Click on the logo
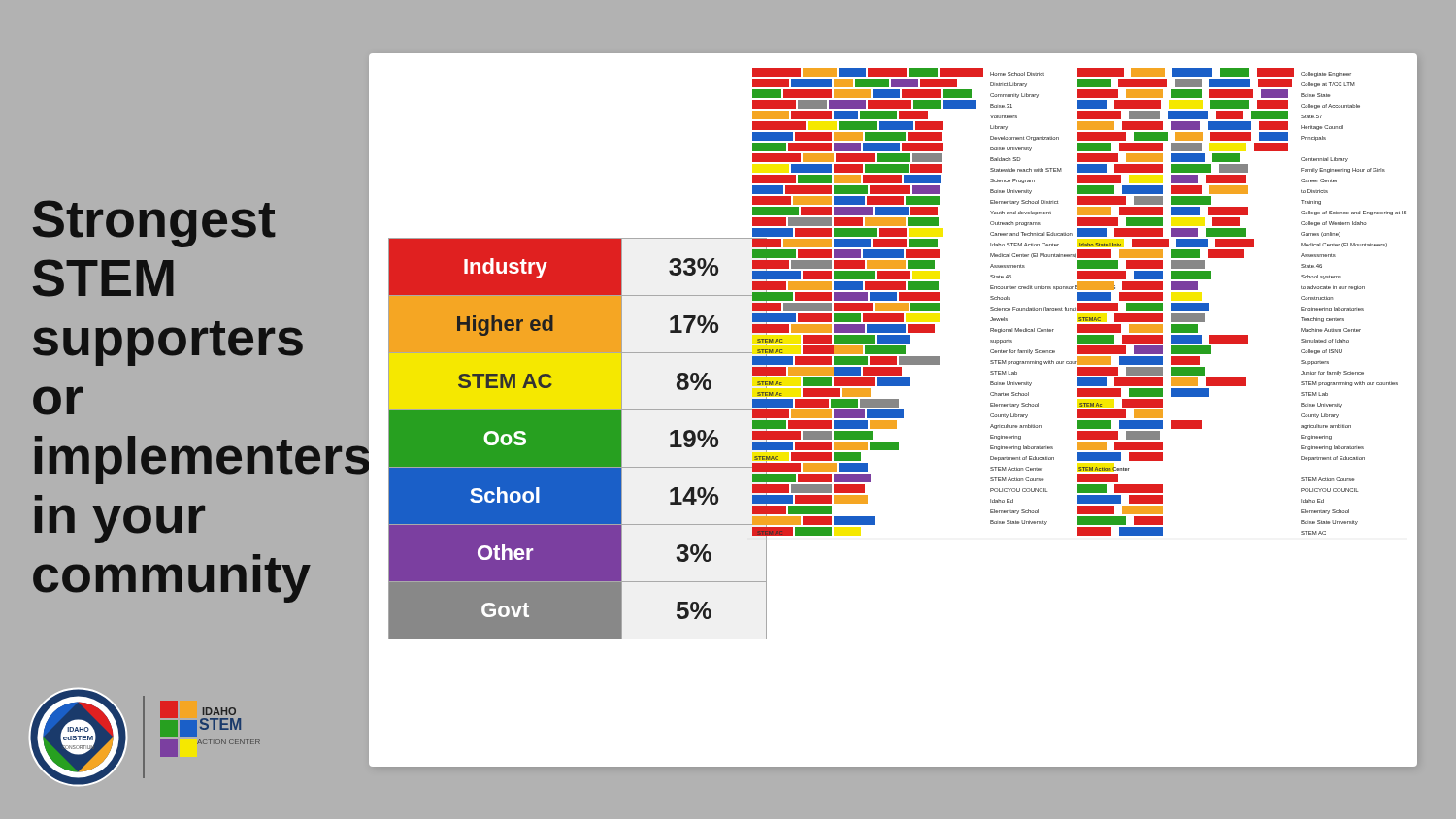This screenshot has width=1456, height=819. click(149, 737)
